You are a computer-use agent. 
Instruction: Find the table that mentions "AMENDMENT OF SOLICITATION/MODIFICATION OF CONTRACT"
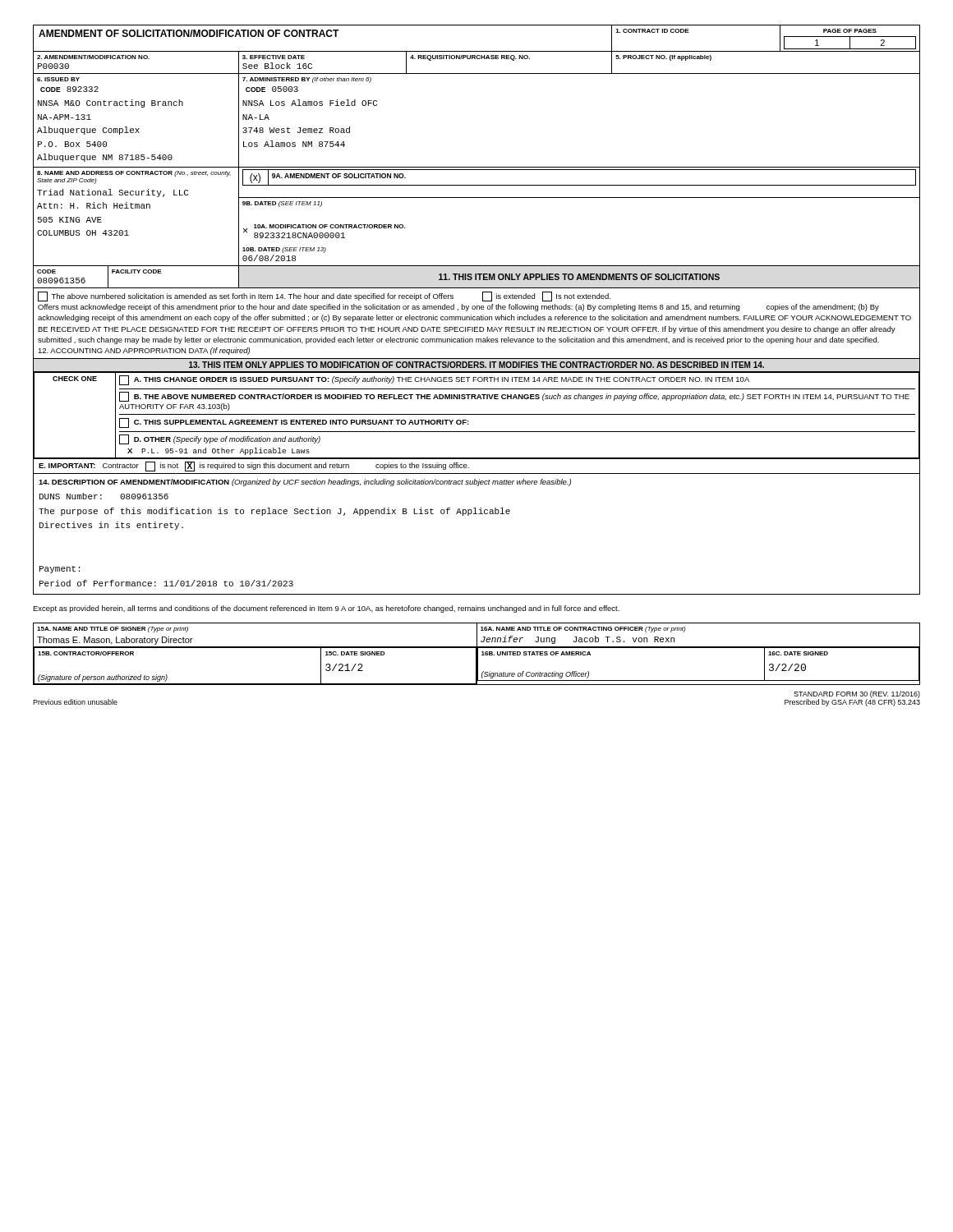[476, 310]
